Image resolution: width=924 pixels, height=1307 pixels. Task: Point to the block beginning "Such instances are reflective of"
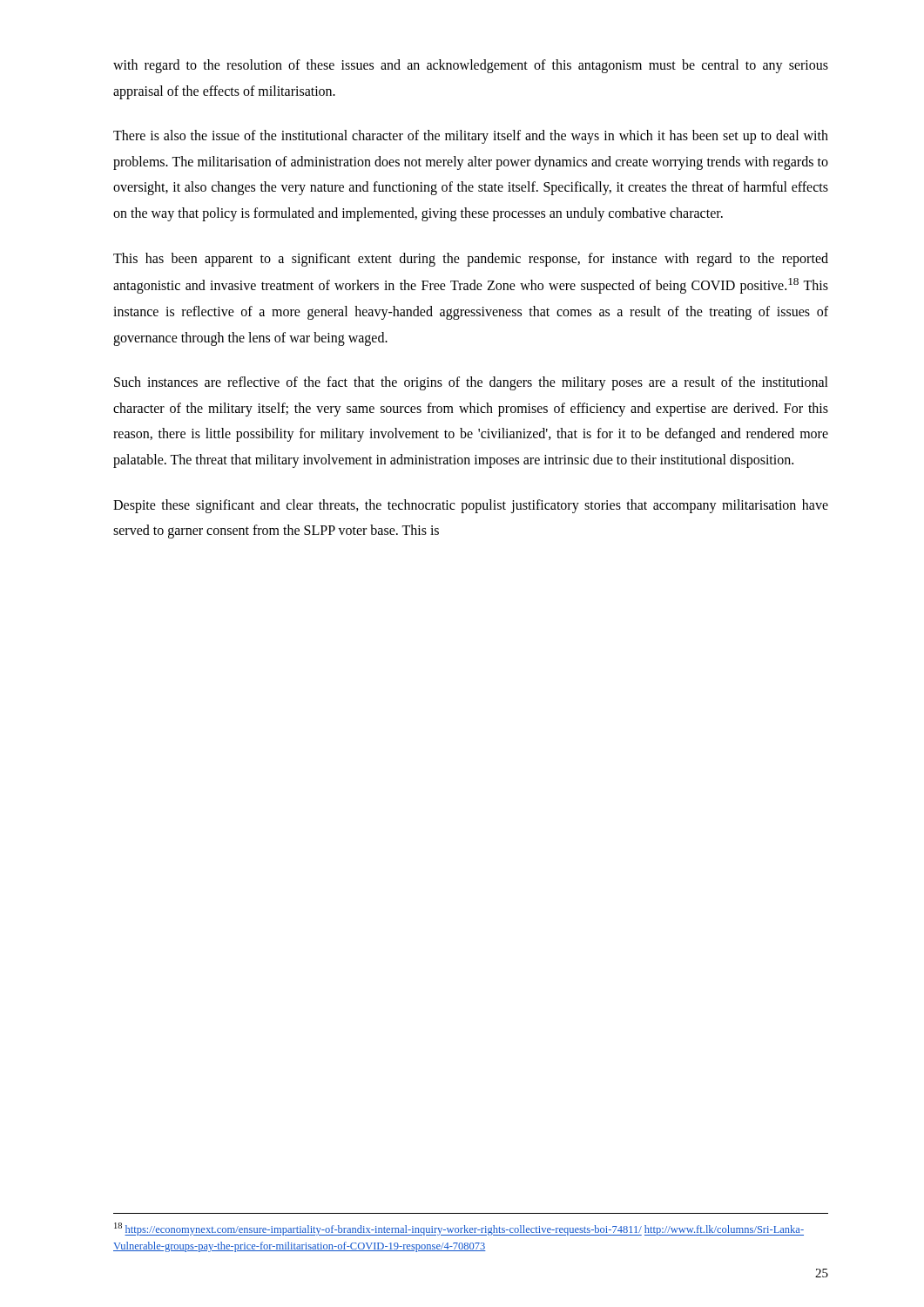pyautogui.click(x=471, y=421)
